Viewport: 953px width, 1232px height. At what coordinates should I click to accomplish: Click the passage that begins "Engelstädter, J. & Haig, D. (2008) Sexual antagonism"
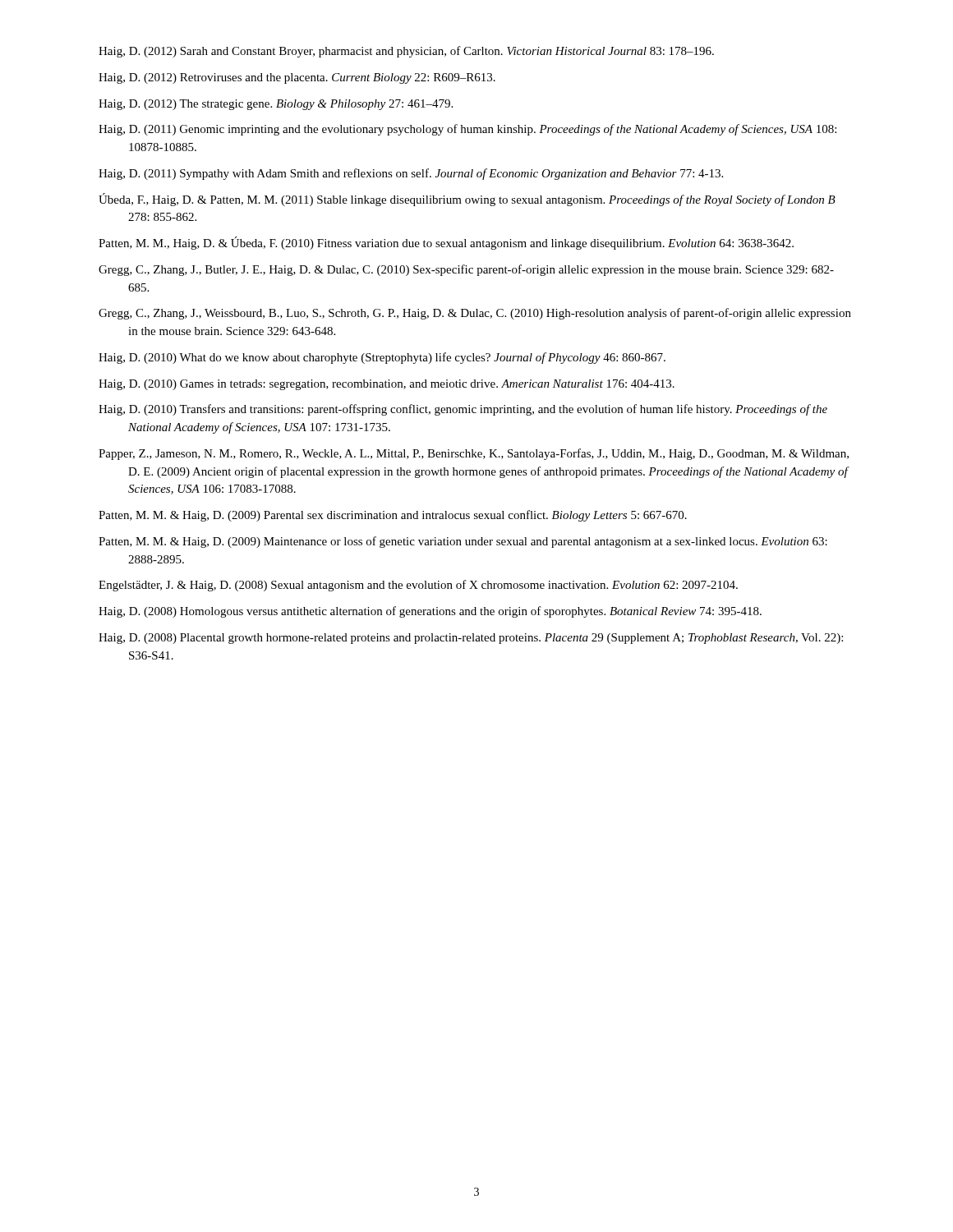pos(419,585)
